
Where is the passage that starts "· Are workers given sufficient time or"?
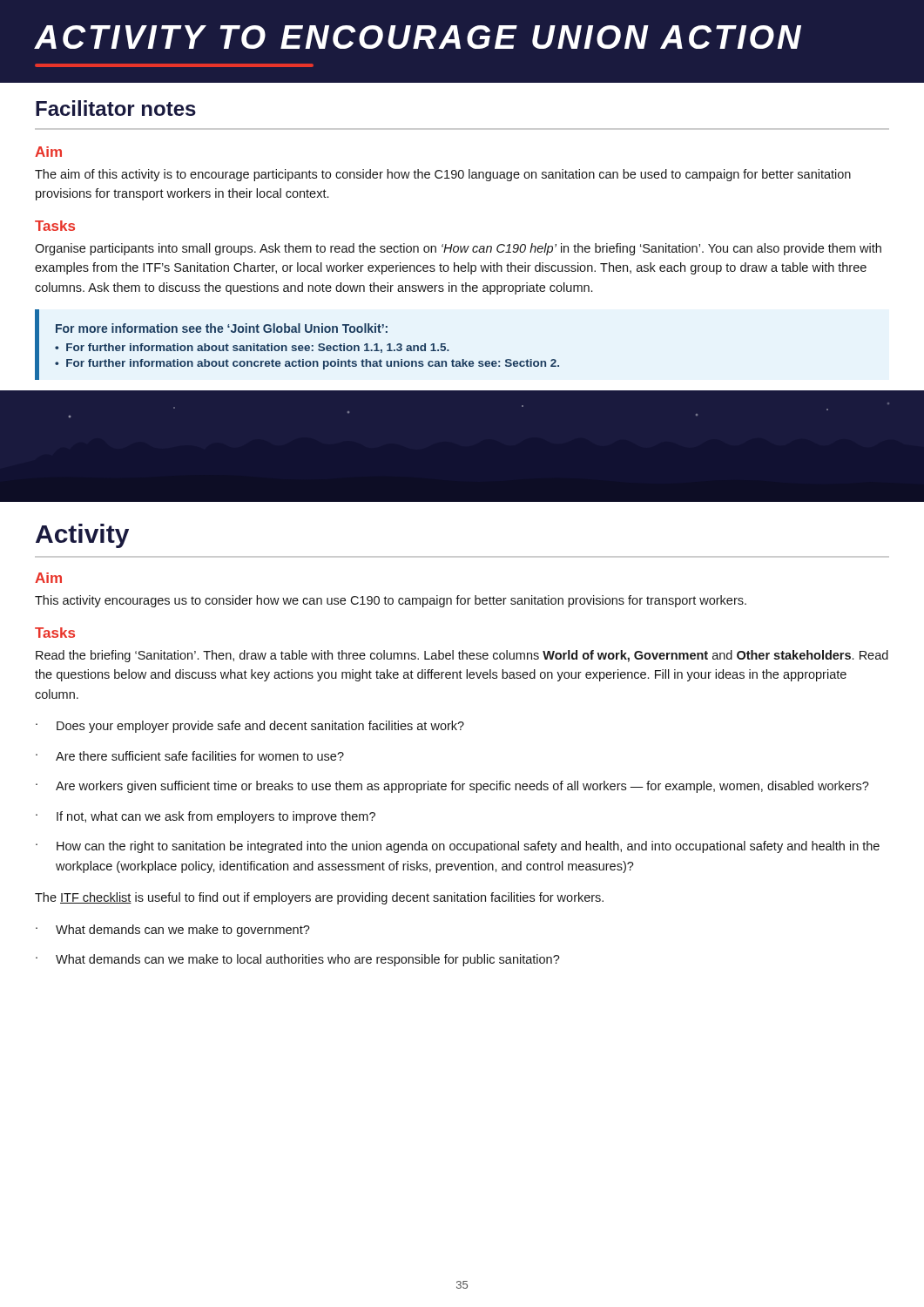452,786
